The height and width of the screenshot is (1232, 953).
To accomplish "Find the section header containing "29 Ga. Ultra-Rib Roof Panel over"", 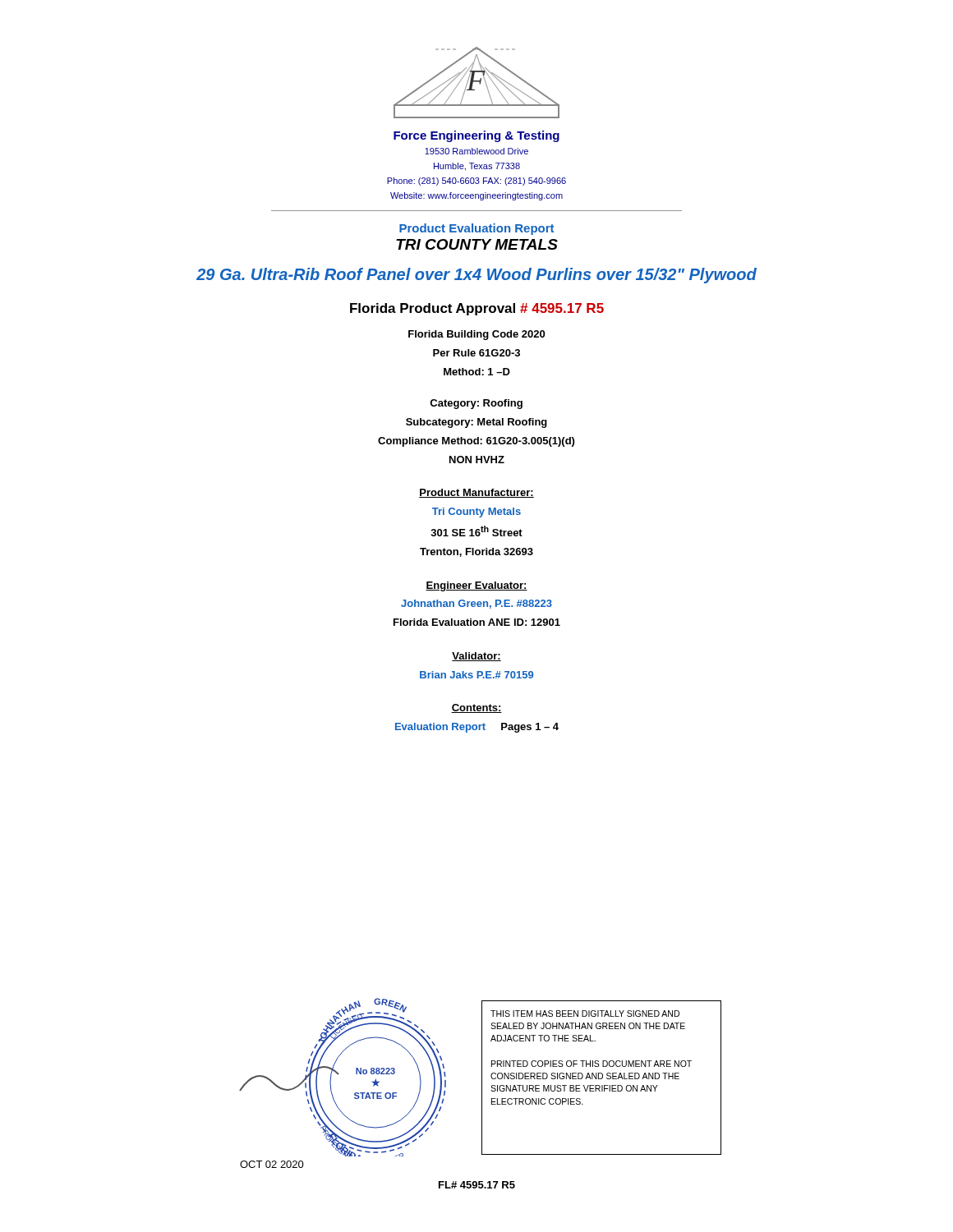I will tap(476, 274).
